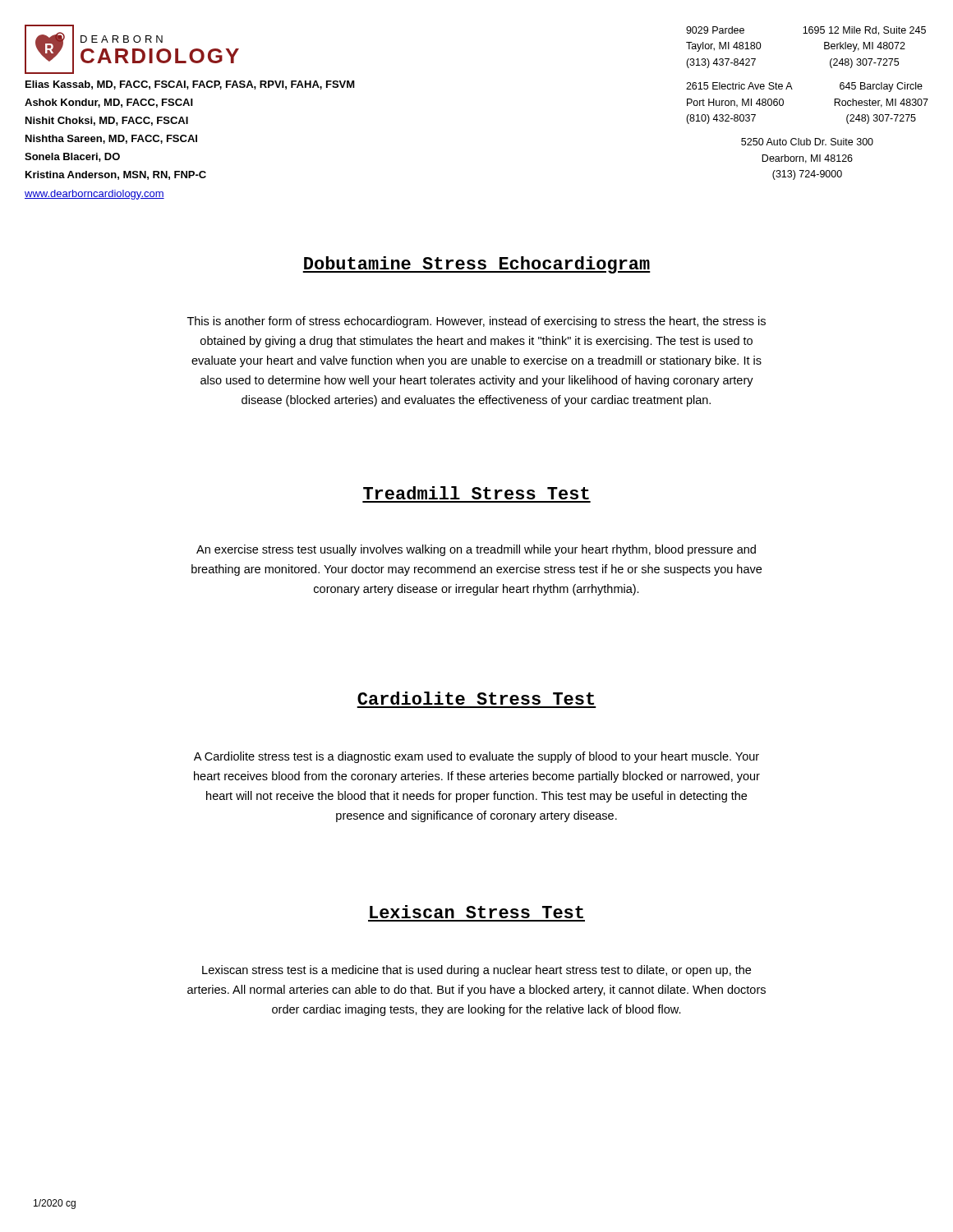Screen dimensions: 1232x953
Task: Click on the block starting "Lexiscan stress test"
Action: pyautogui.click(x=476, y=990)
